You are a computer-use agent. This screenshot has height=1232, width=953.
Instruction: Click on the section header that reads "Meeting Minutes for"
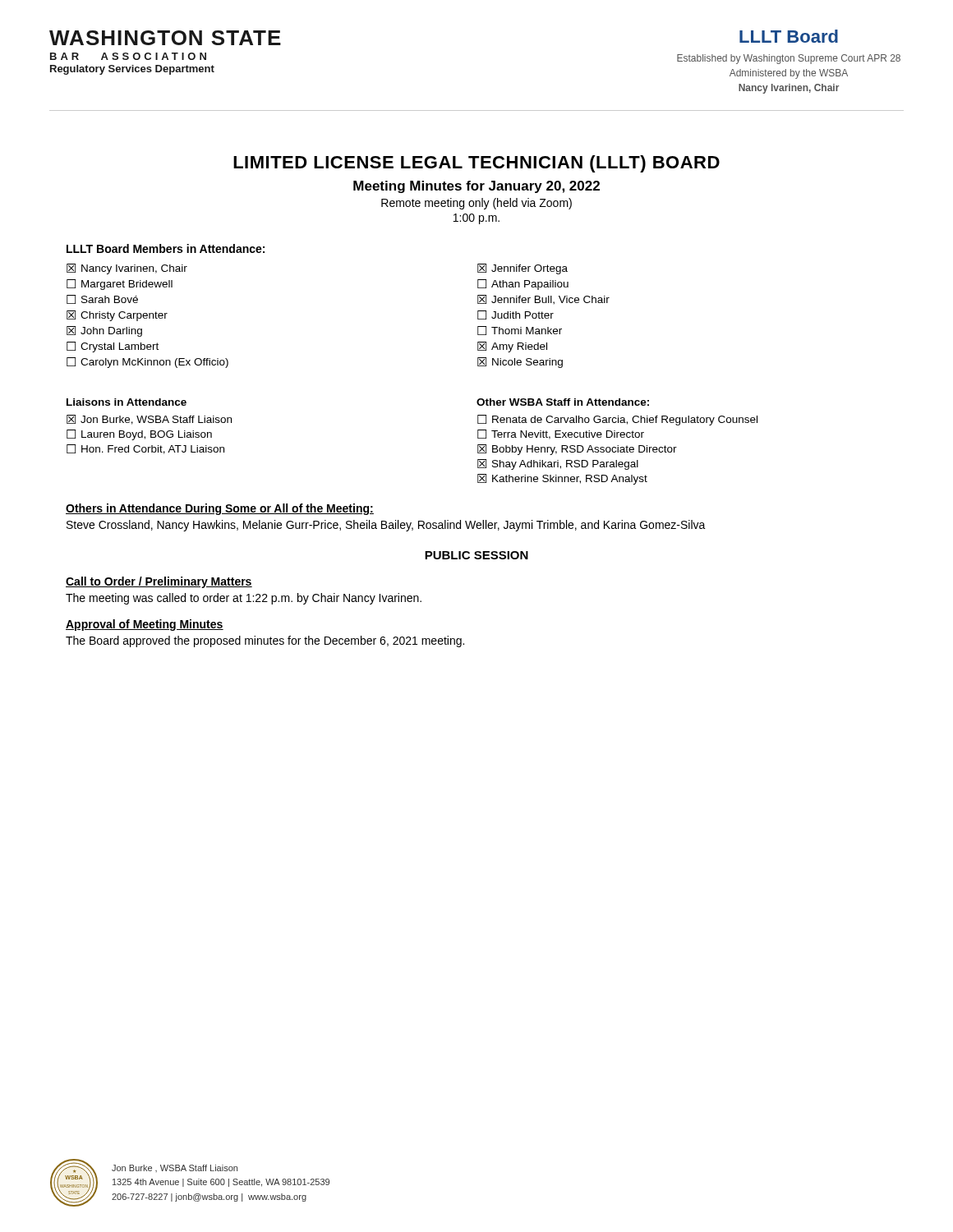click(x=476, y=186)
